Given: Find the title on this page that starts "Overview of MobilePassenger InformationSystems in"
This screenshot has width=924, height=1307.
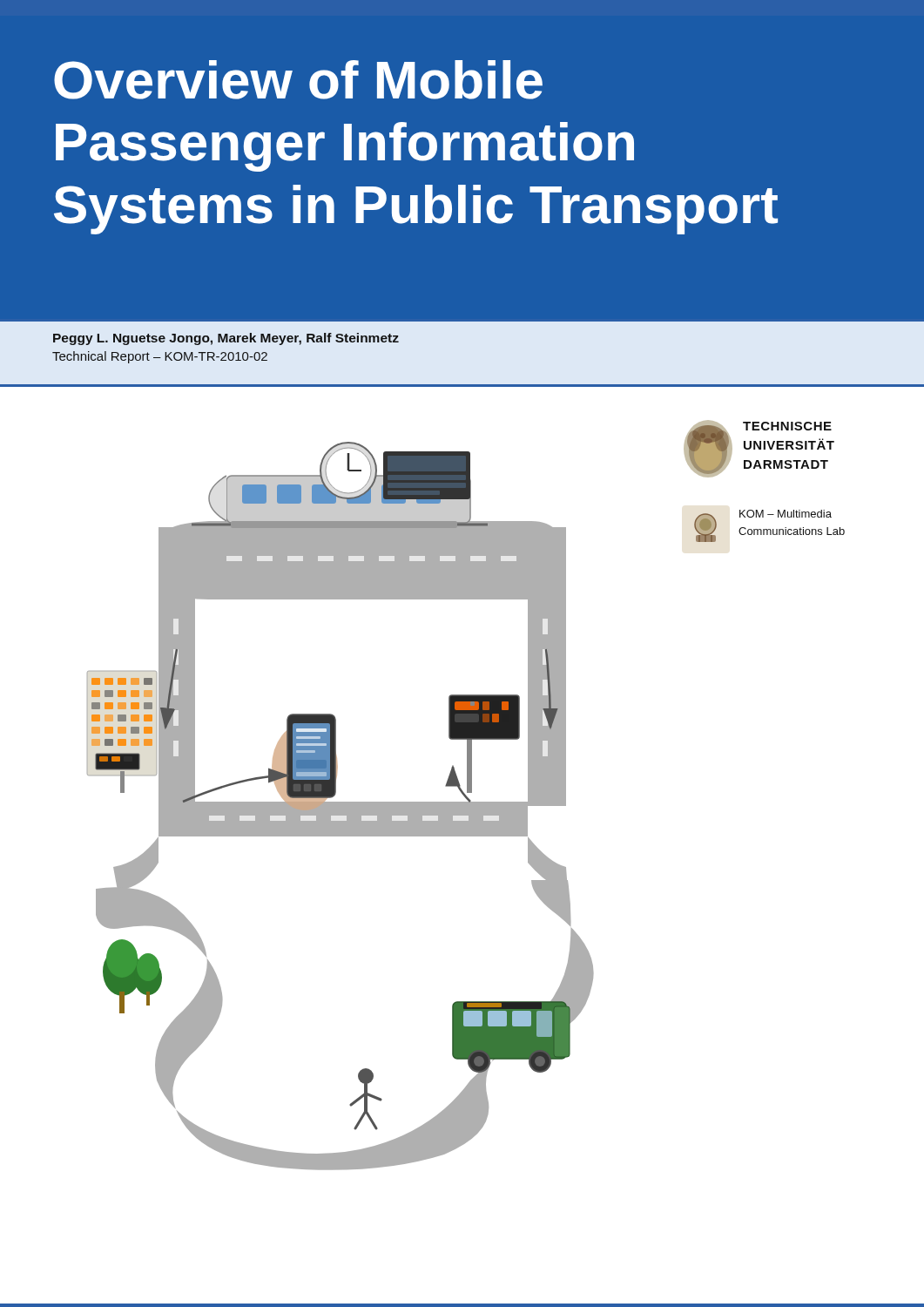Looking at the screenshot, I should 462,142.
